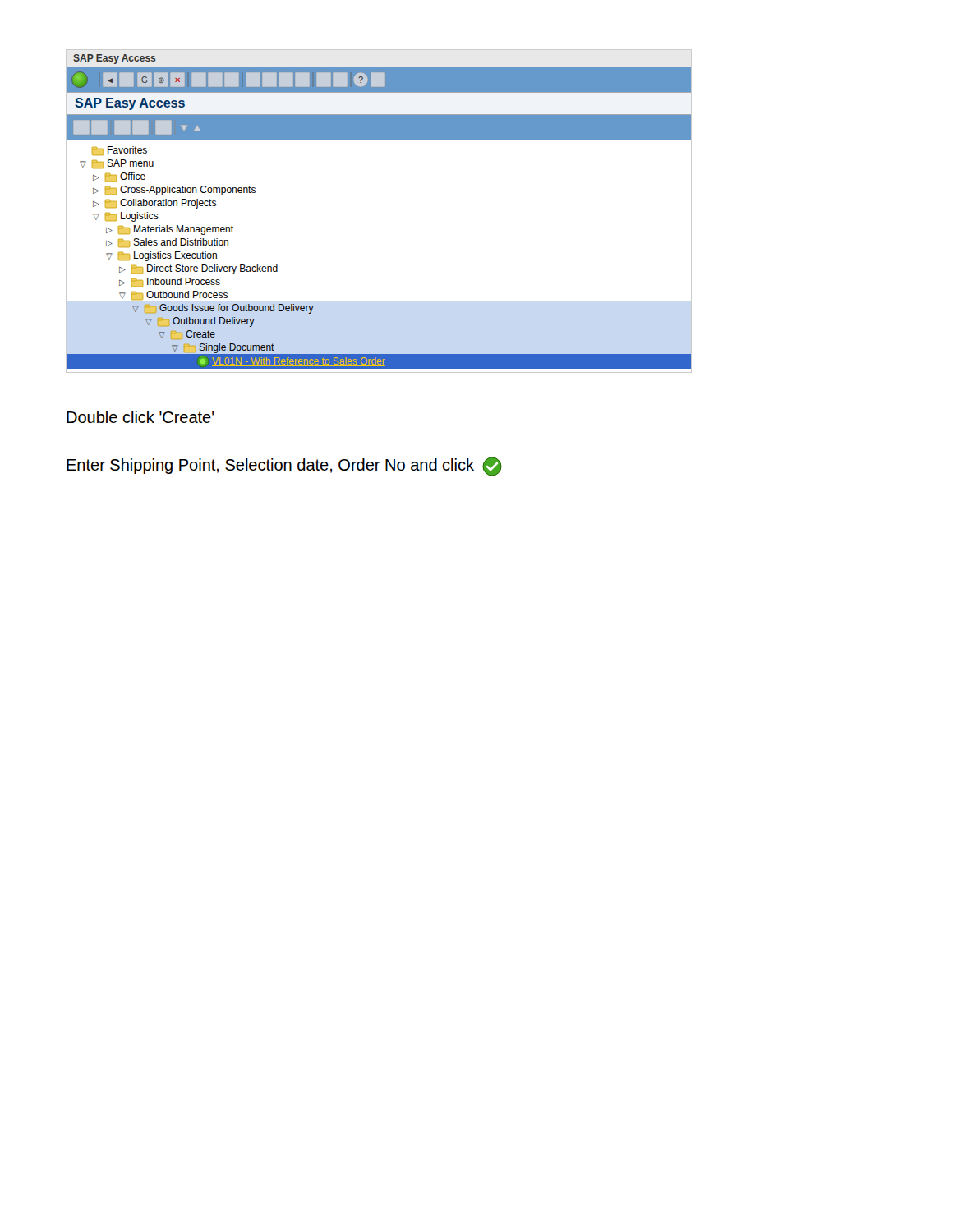953x1232 pixels.
Task: Select a screenshot
Action: pyautogui.click(x=379, y=211)
